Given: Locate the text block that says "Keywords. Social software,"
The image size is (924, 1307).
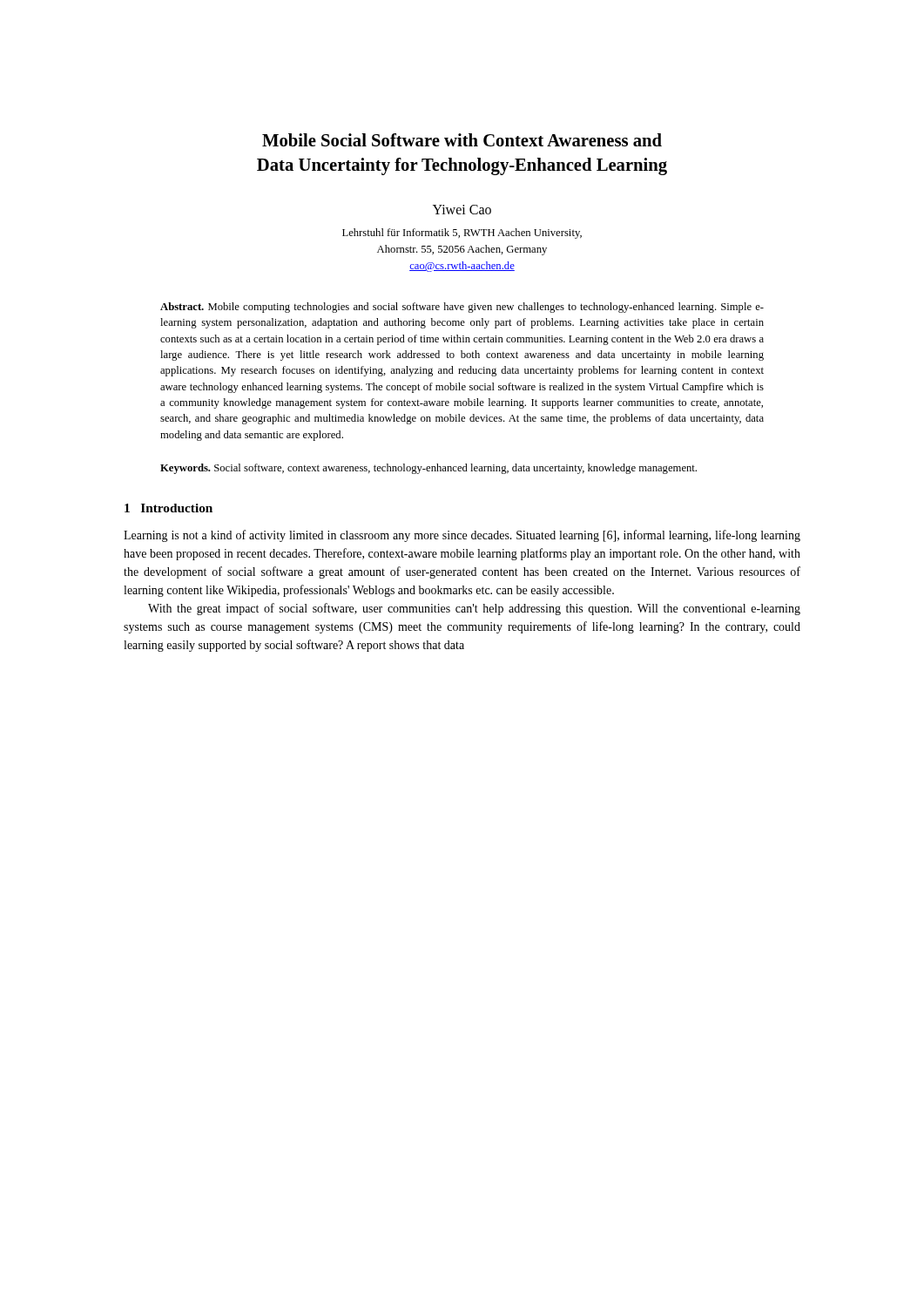Looking at the screenshot, I should tap(462, 468).
